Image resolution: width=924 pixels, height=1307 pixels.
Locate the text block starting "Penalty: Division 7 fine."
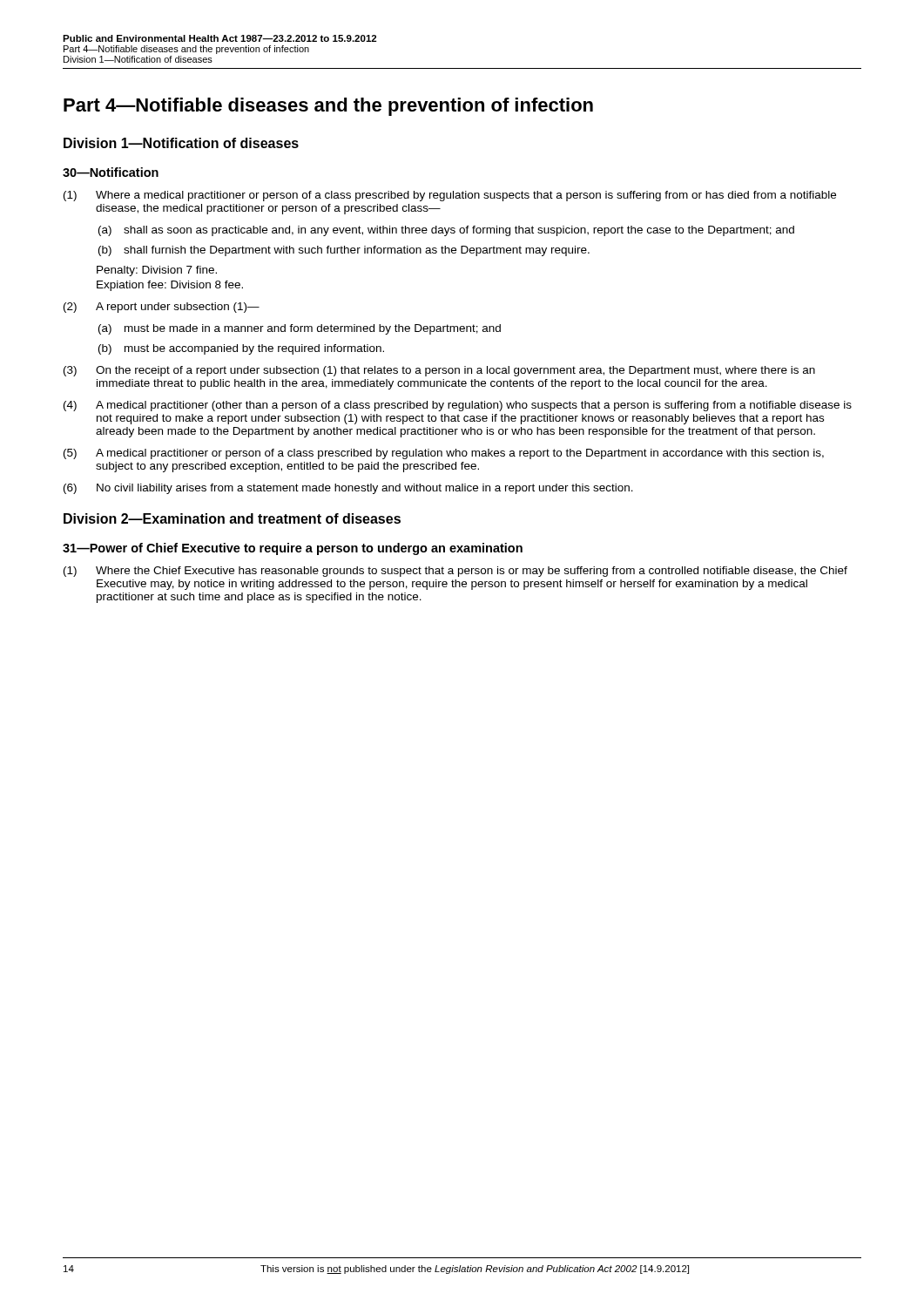click(x=157, y=270)
